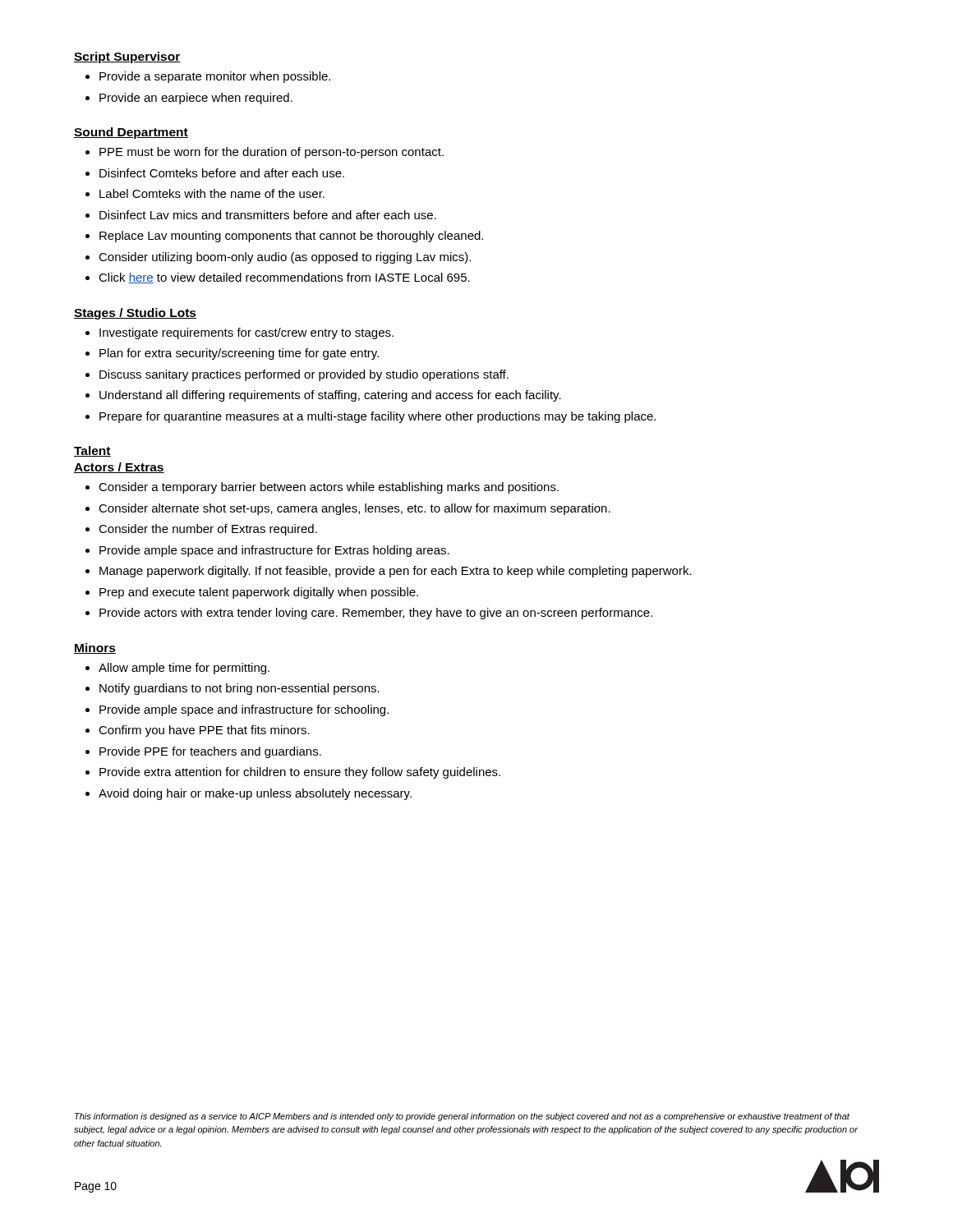The height and width of the screenshot is (1232, 953).
Task: Select the block starting "Sound Department"
Action: (x=131, y=132)
